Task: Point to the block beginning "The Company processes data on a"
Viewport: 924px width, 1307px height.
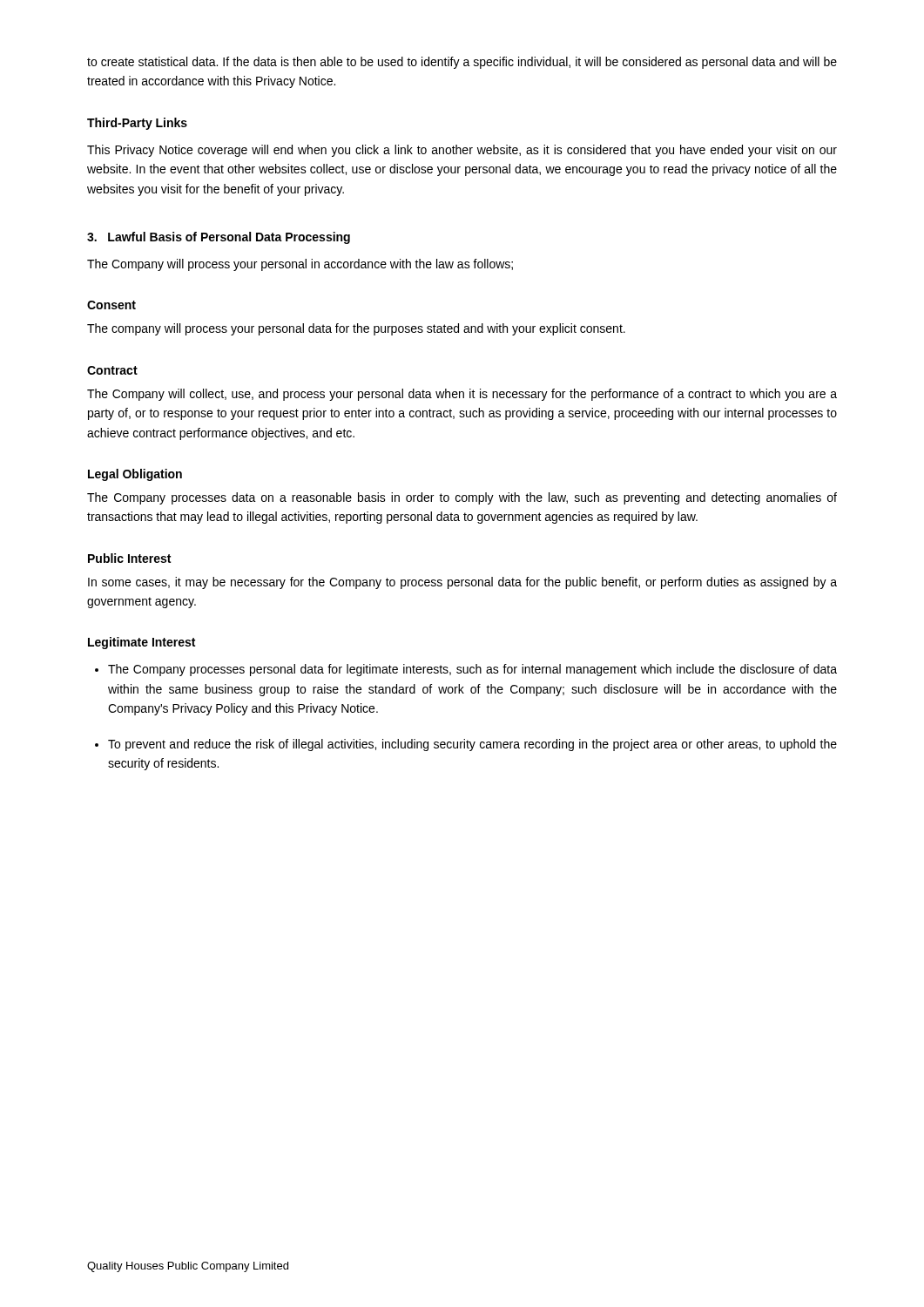Action: click(x=462, y=507)
